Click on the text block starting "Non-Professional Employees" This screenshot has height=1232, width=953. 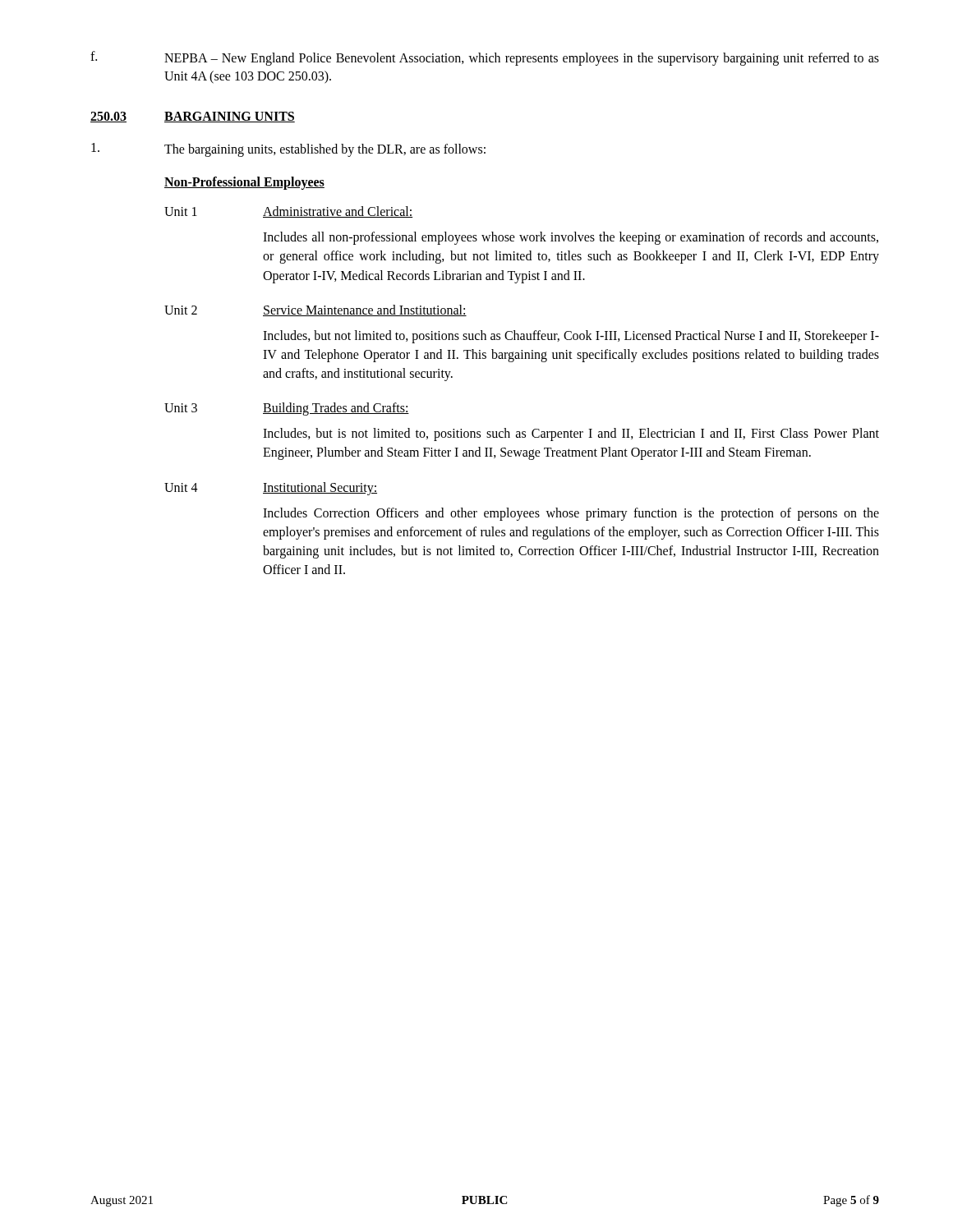tap(244, 182)
